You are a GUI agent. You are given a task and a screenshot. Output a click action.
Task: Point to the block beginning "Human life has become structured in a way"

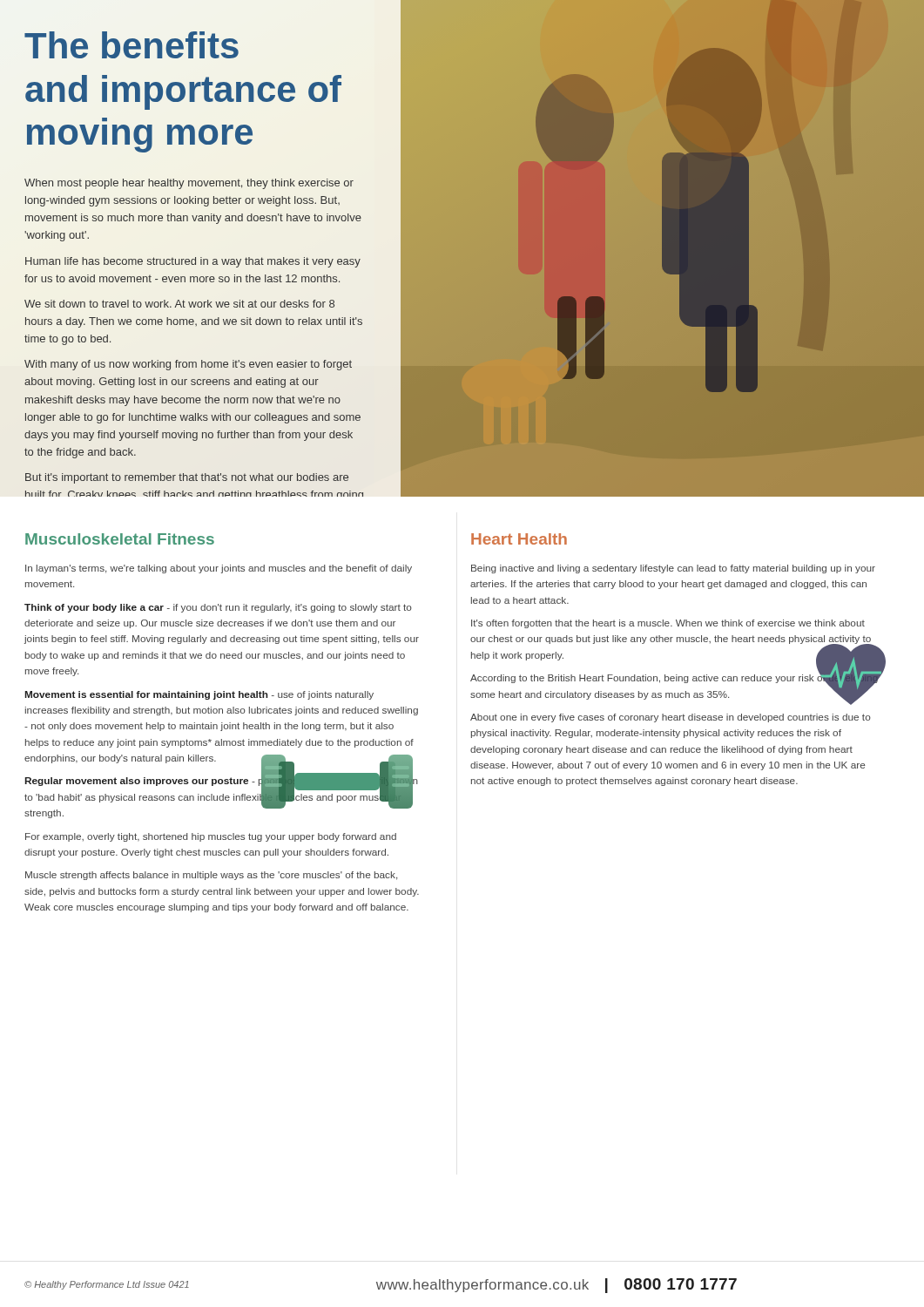[192, 269]
